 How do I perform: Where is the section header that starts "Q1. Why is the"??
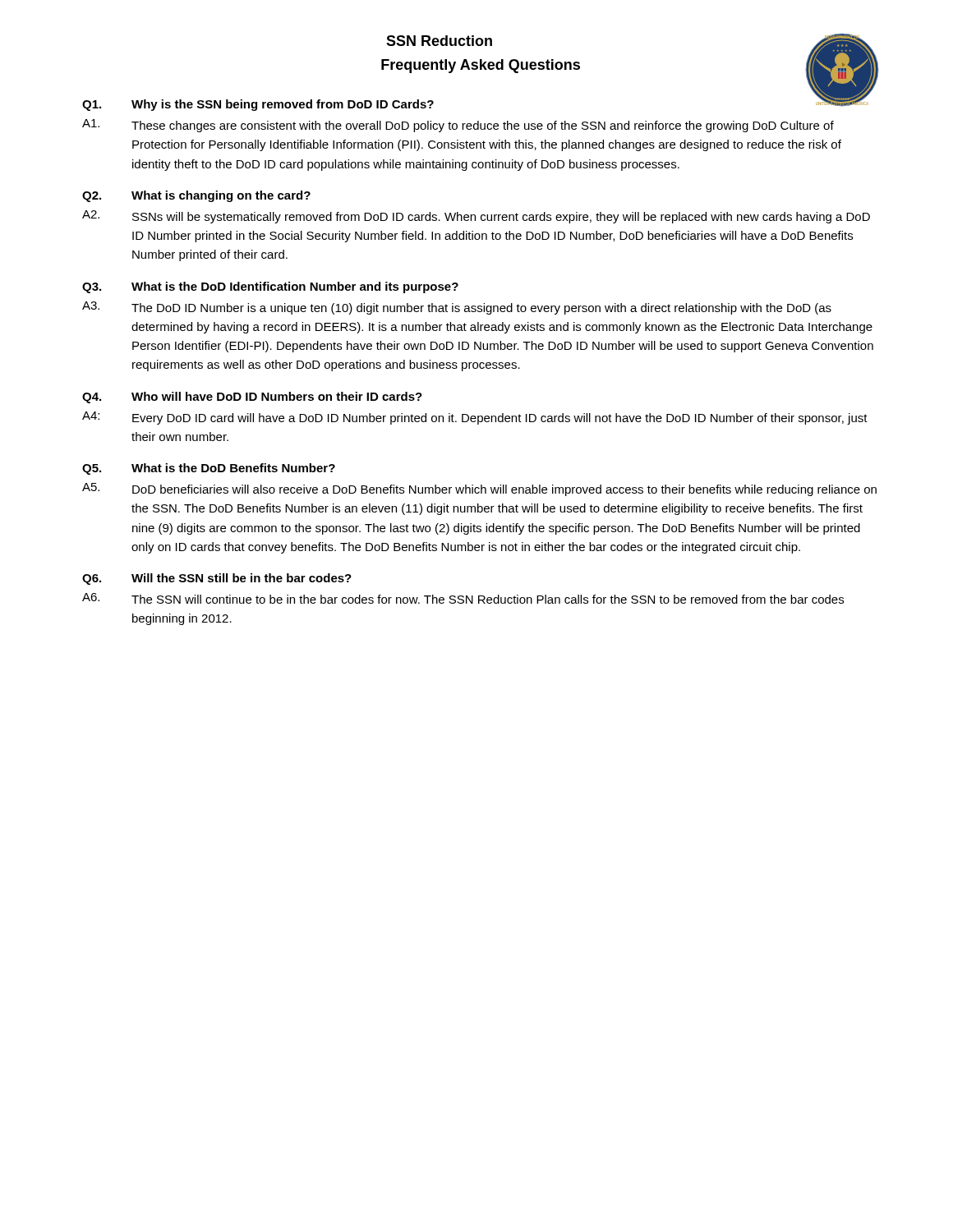(x=258, y=104)
